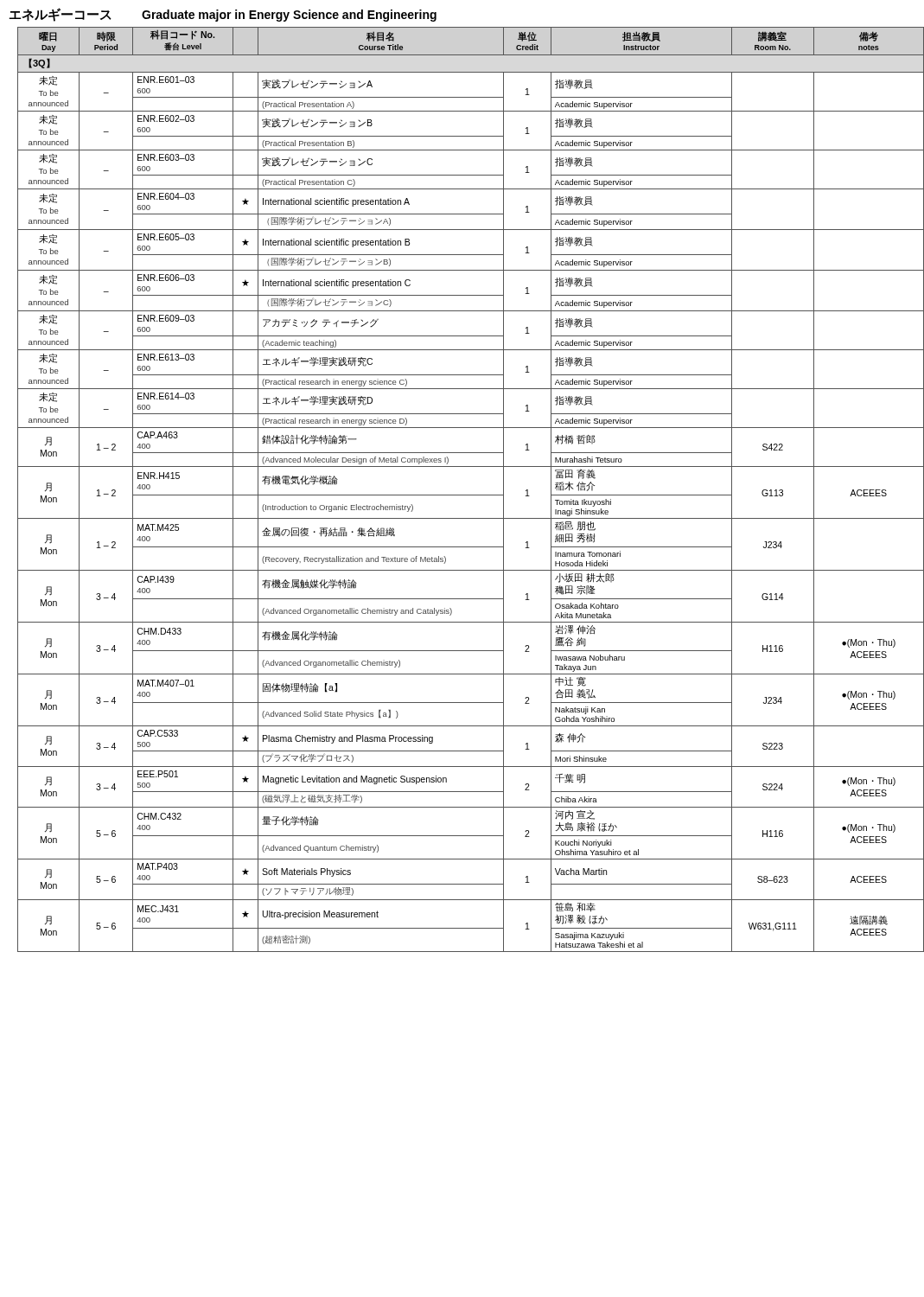The image size is (924, 1297).
Task: Find the table that mentions "MAT.P403 400"
Action: point(462,489)
